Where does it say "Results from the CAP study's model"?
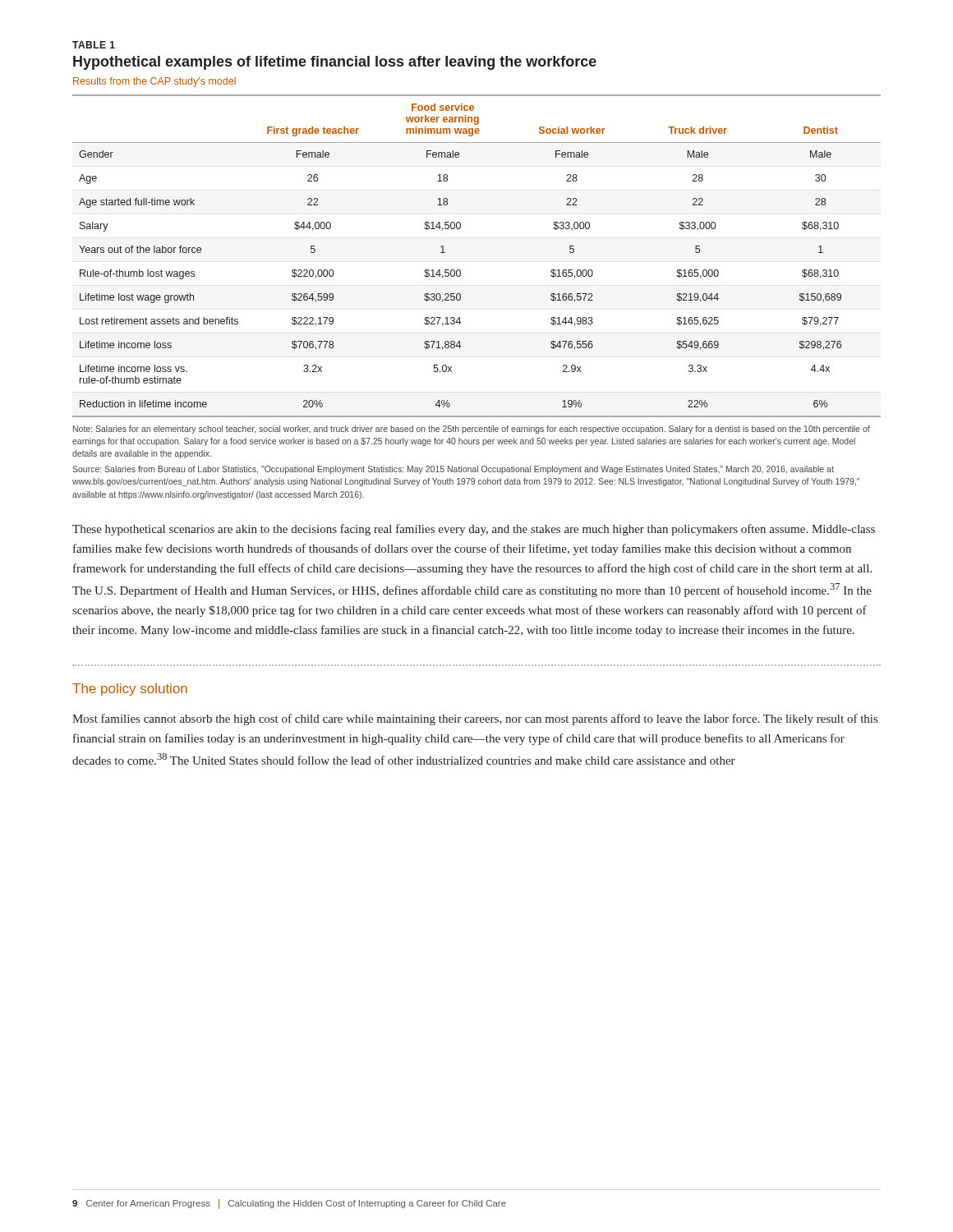Image resolution: width=953 pixels, height=1232 pixels. [x=154, y=81]
